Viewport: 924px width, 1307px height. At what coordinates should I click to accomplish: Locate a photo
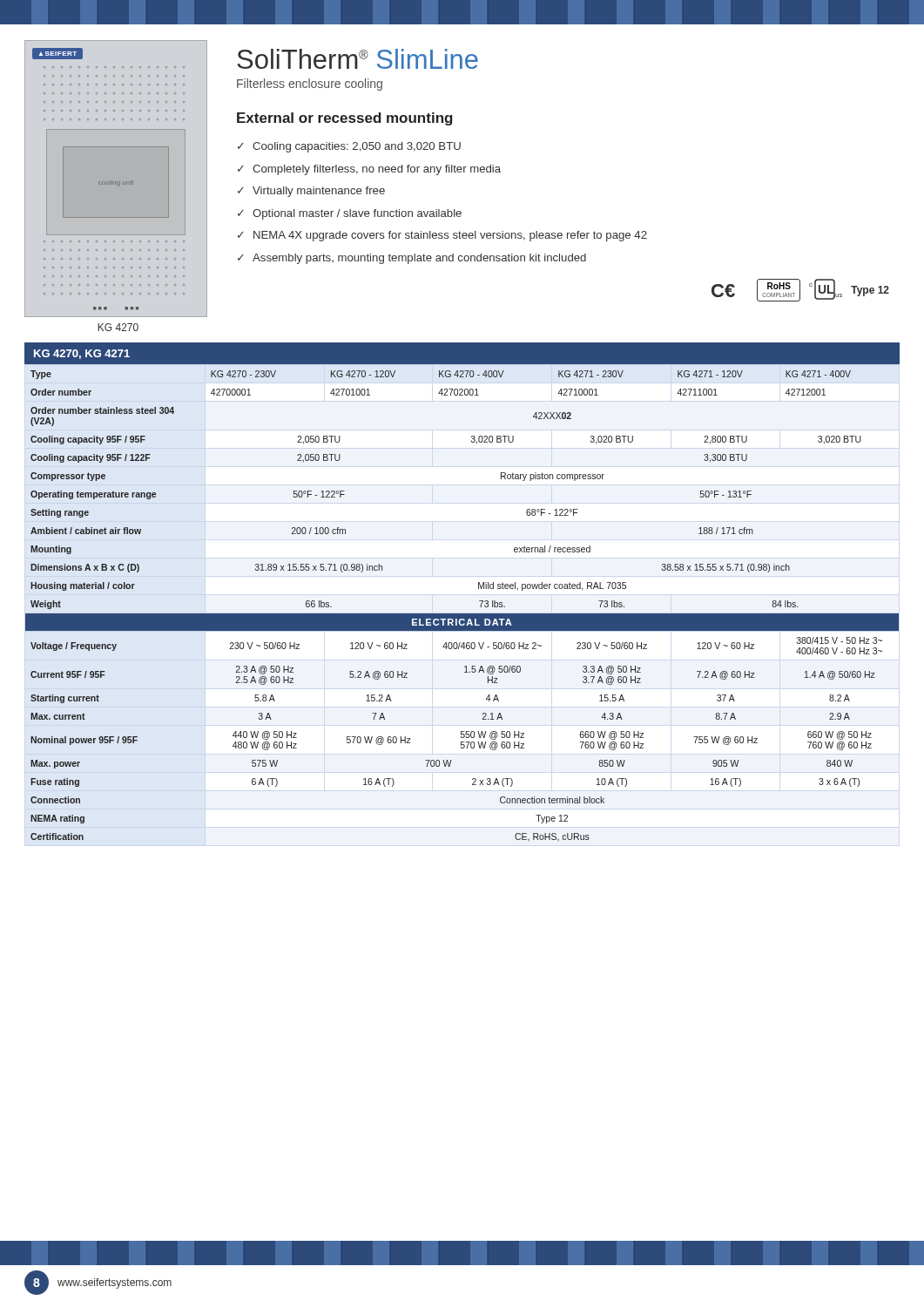(116, 179)
